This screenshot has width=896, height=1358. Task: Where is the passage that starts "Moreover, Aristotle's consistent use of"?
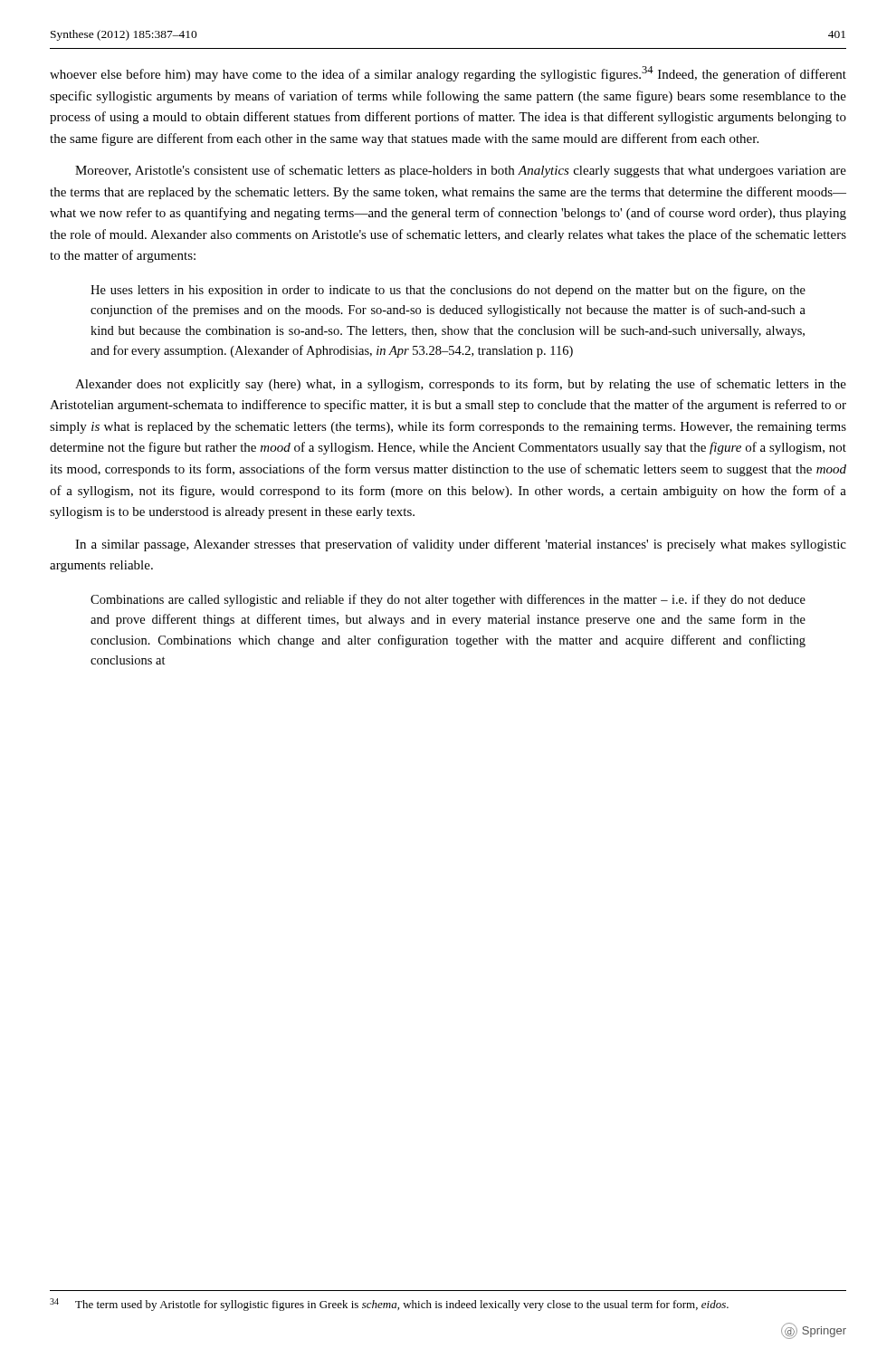click(448, 214)
